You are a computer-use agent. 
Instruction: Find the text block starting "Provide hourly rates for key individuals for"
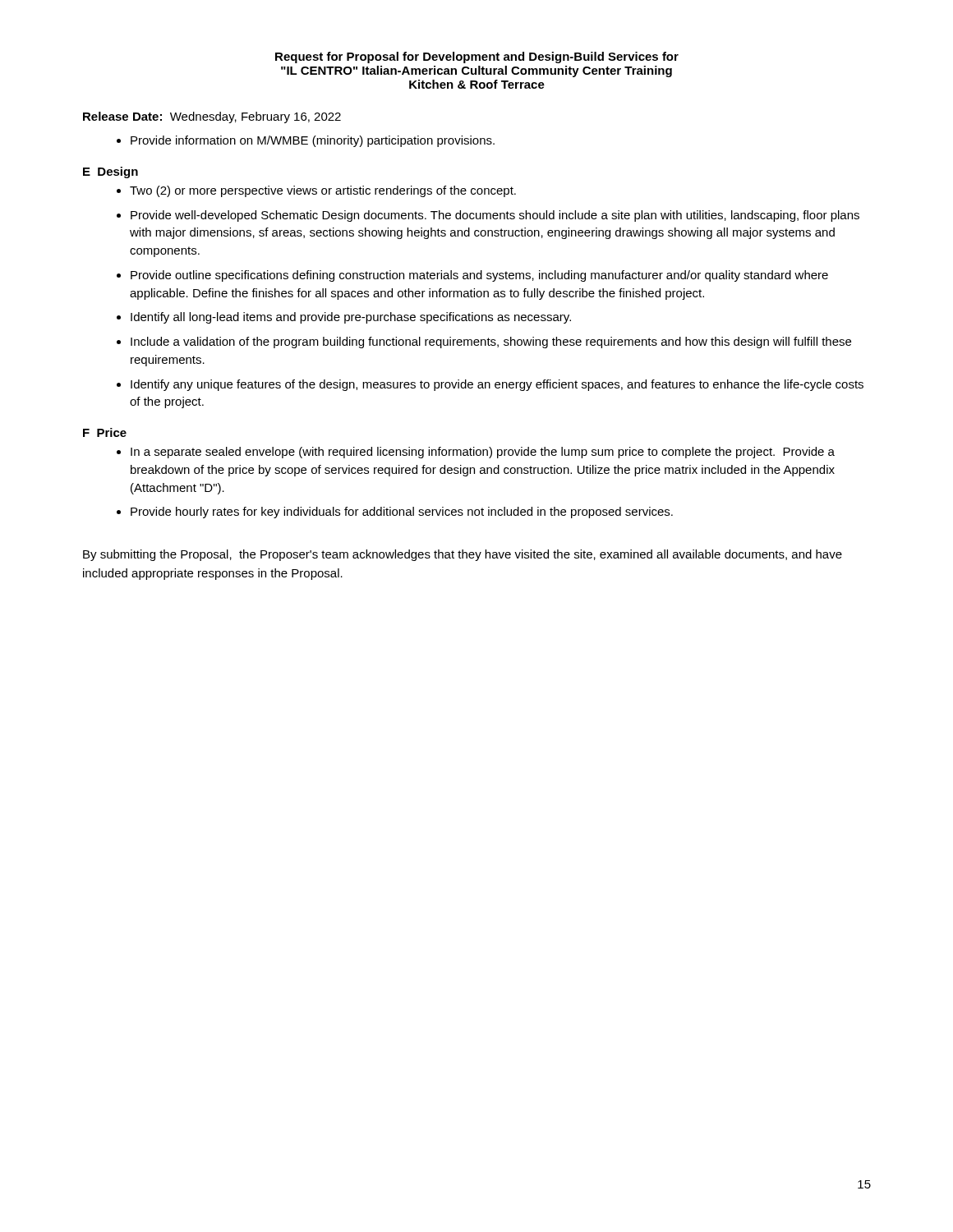402,511
